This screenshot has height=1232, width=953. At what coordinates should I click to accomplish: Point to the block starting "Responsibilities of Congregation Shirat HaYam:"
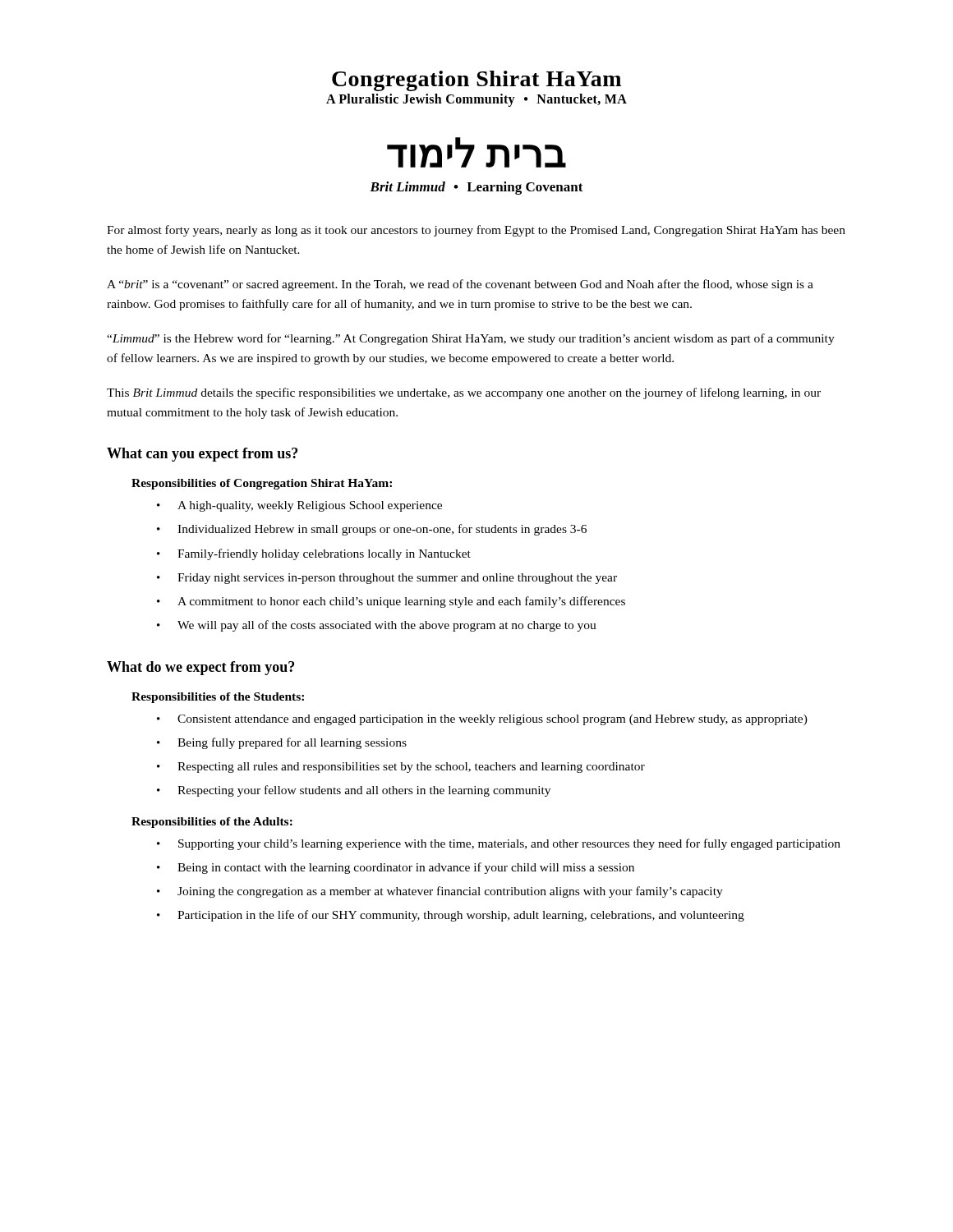coord(262,483)
